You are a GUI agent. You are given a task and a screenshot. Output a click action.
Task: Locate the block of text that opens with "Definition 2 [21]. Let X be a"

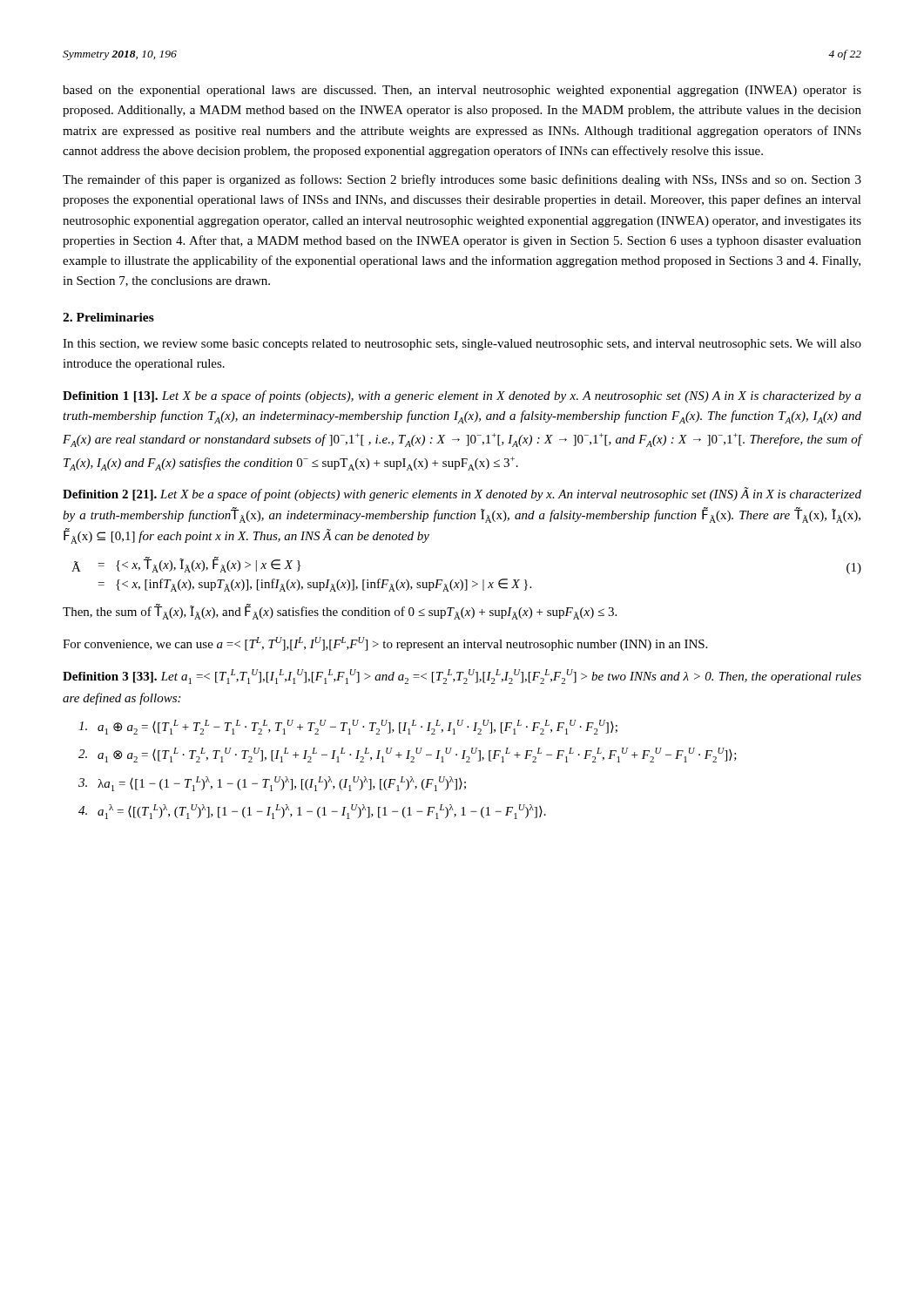tap(462, 517)
